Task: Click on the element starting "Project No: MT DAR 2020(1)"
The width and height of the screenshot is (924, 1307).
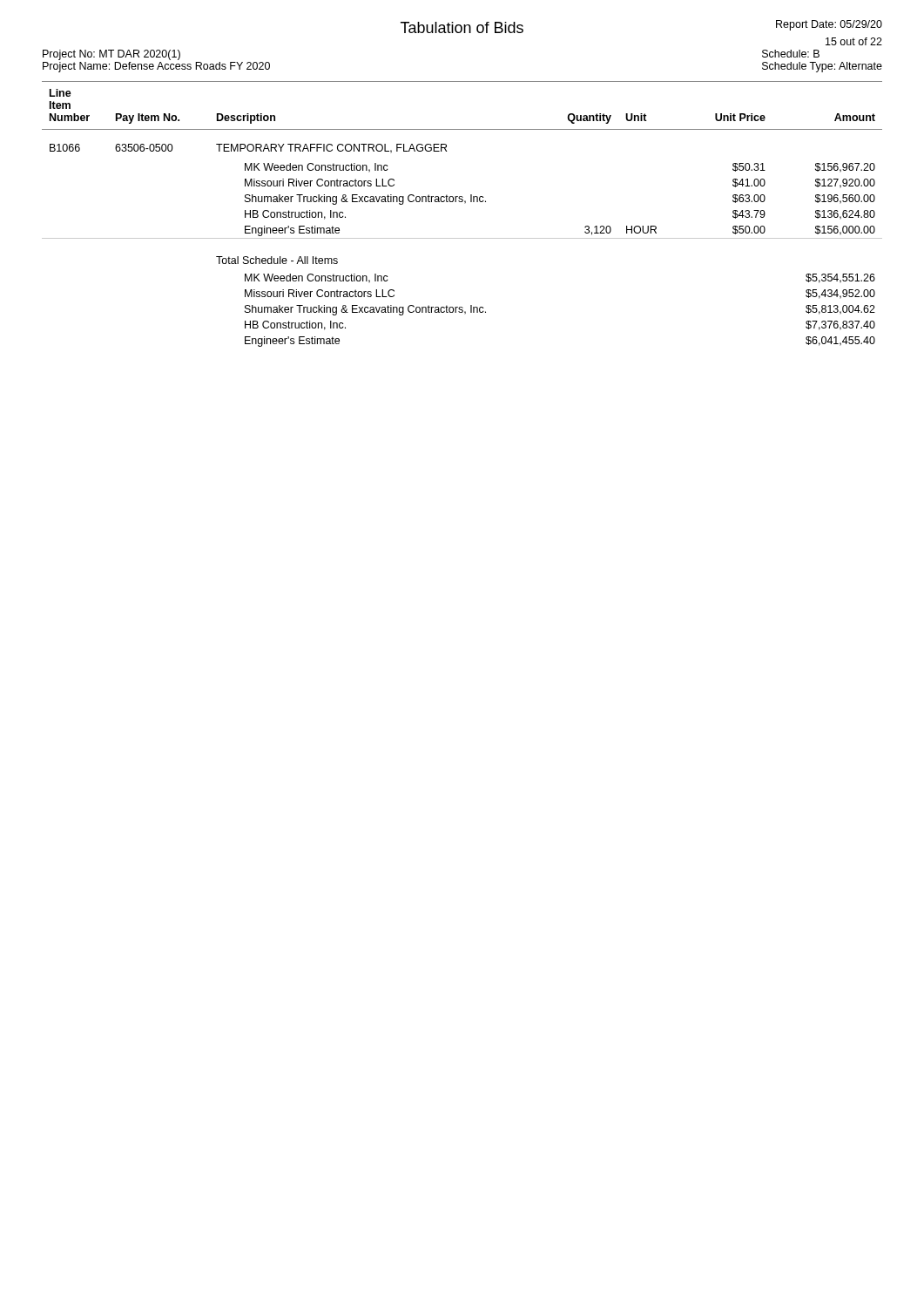Action: [x=111, y=54]
